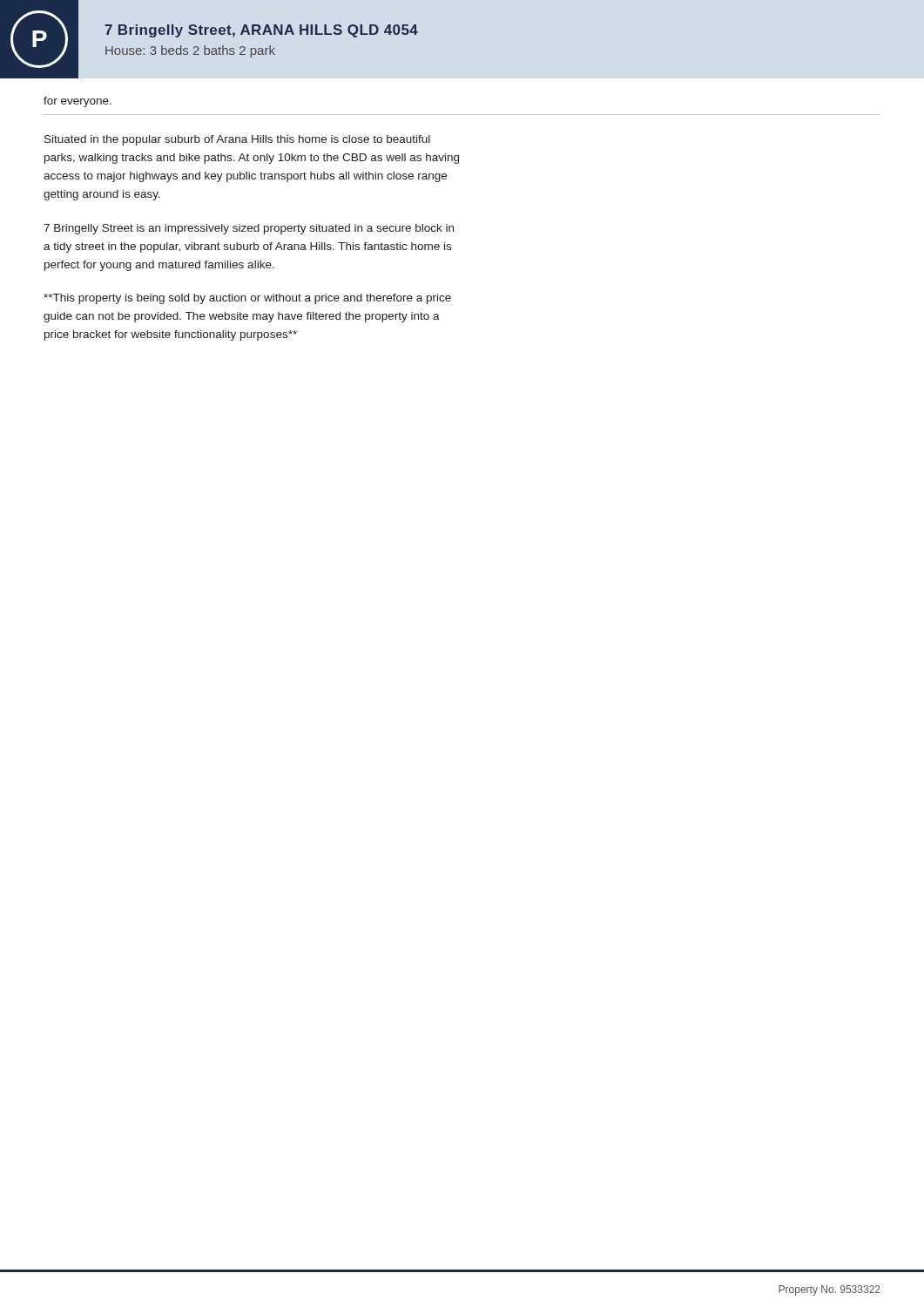This screenshot has width=924, height=1307.
Task: Find the passage starting "7 Bringelly Street is an"
Action: (x=249, y=246)
